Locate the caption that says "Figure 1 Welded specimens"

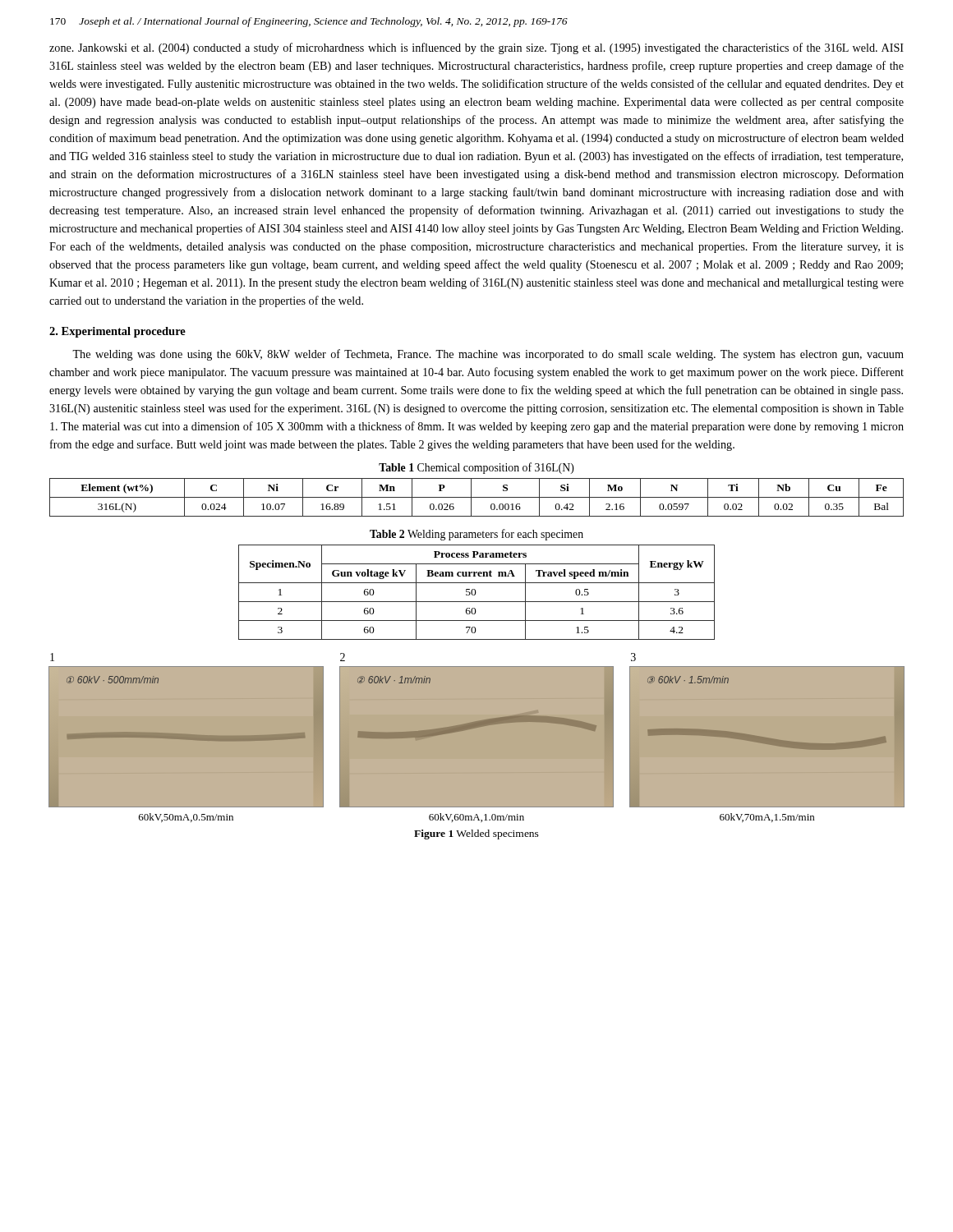476,833
